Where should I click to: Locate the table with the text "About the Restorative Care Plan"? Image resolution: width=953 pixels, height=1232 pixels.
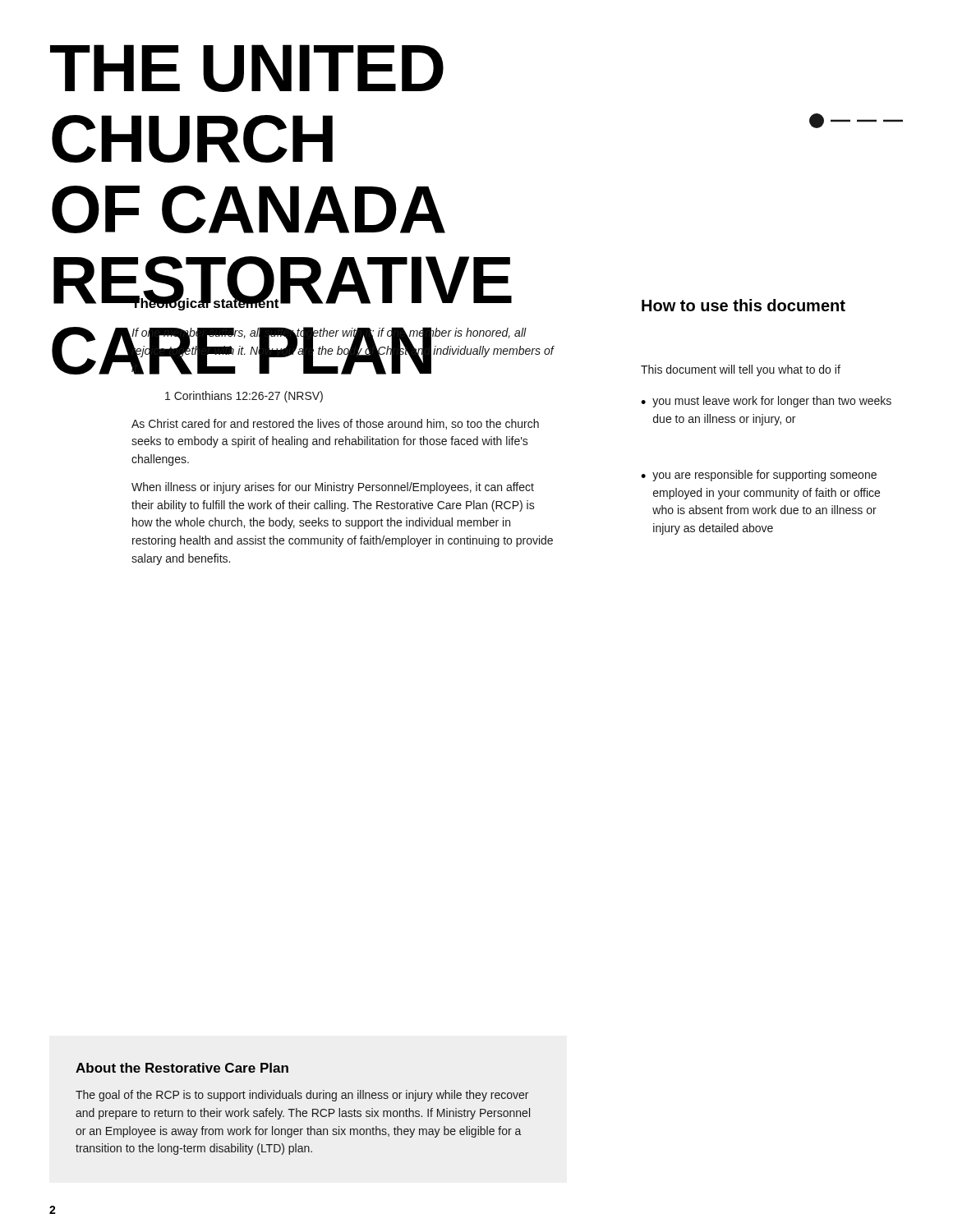click(308, 1109)
